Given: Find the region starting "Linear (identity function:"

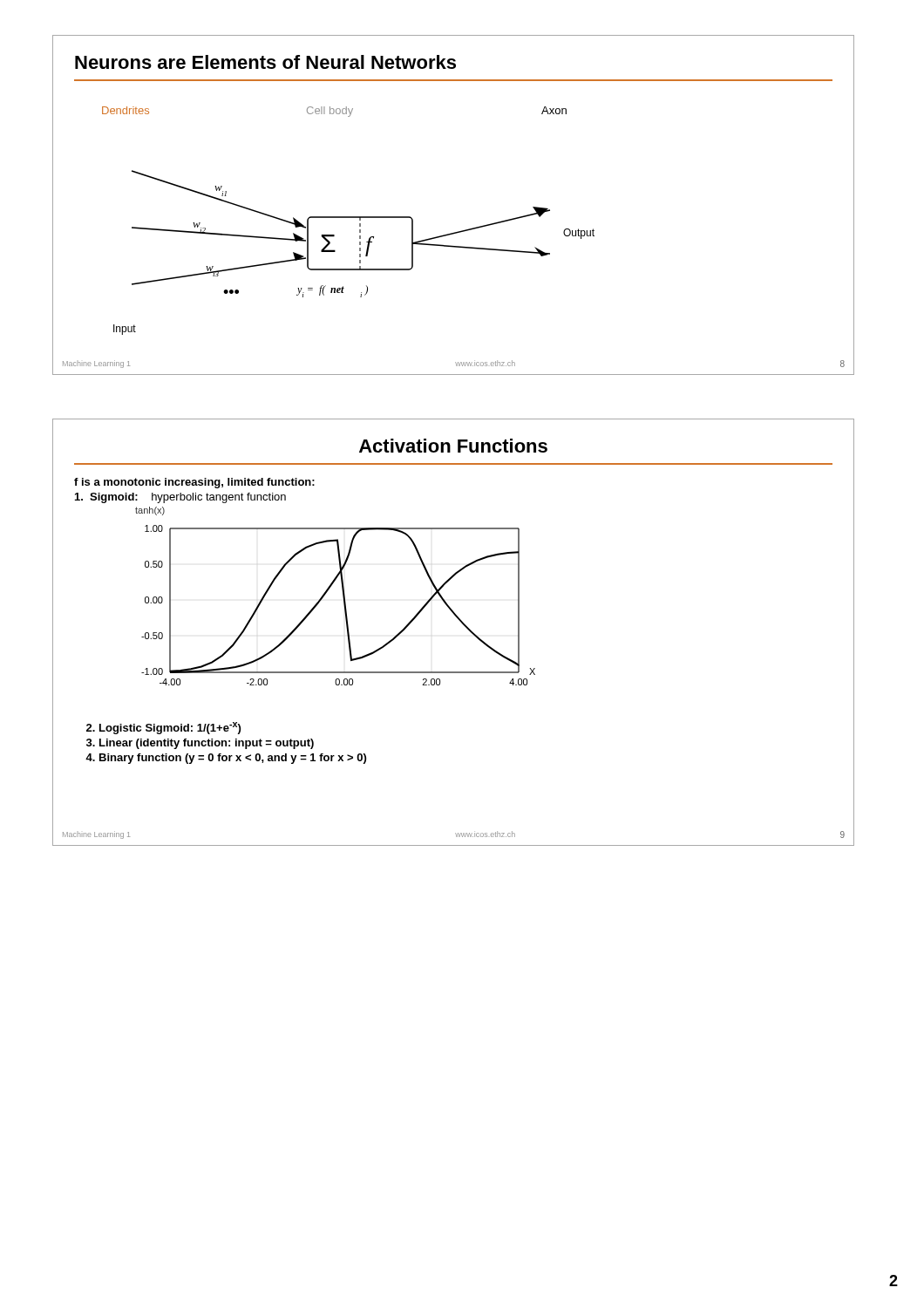Looking at the screenshot, I should tap(206, 743).
